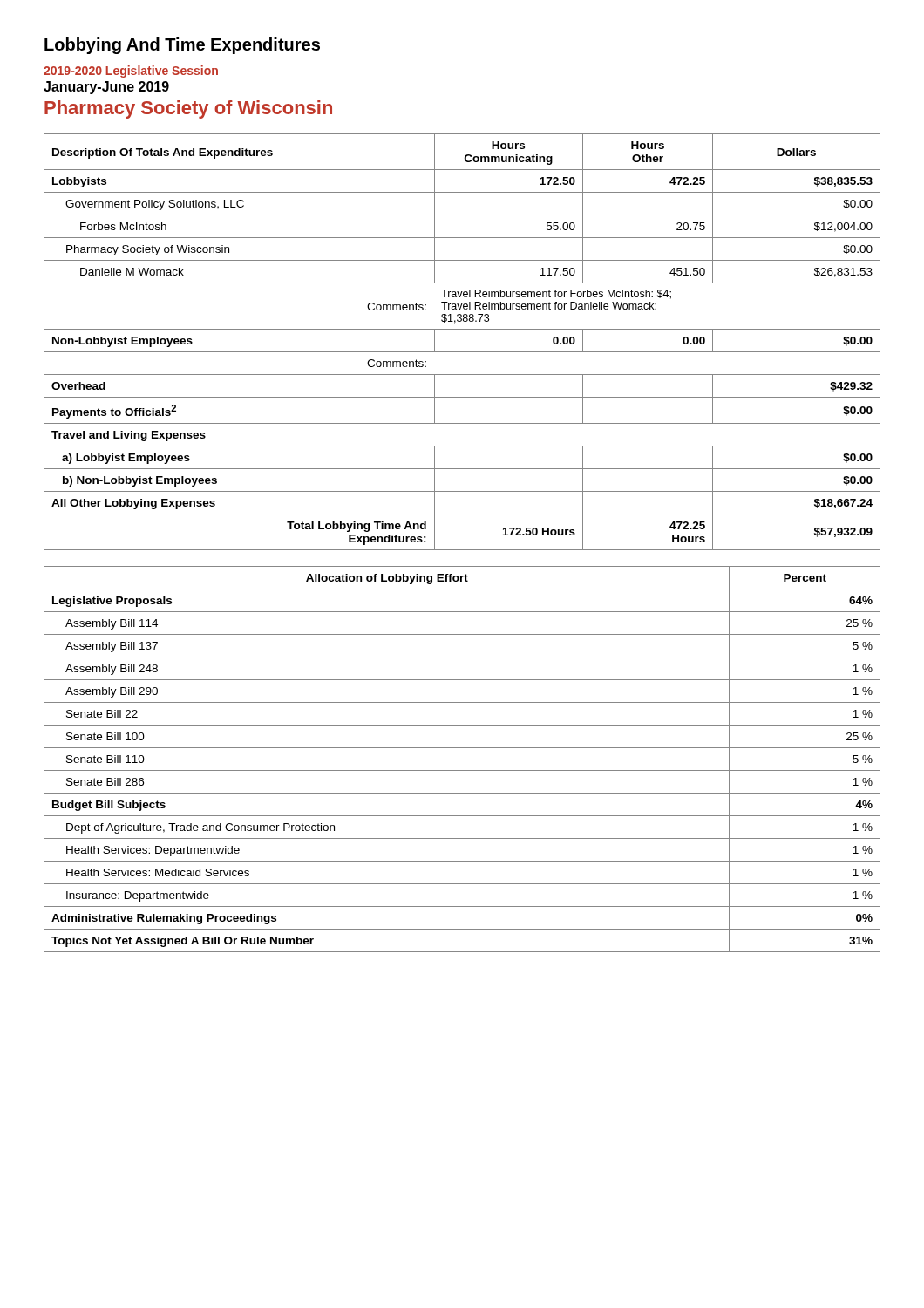Navigate to the region starting "January-June 2019"
The height and width of the screenshot is (1308, 924).
[x=106, y=87]
